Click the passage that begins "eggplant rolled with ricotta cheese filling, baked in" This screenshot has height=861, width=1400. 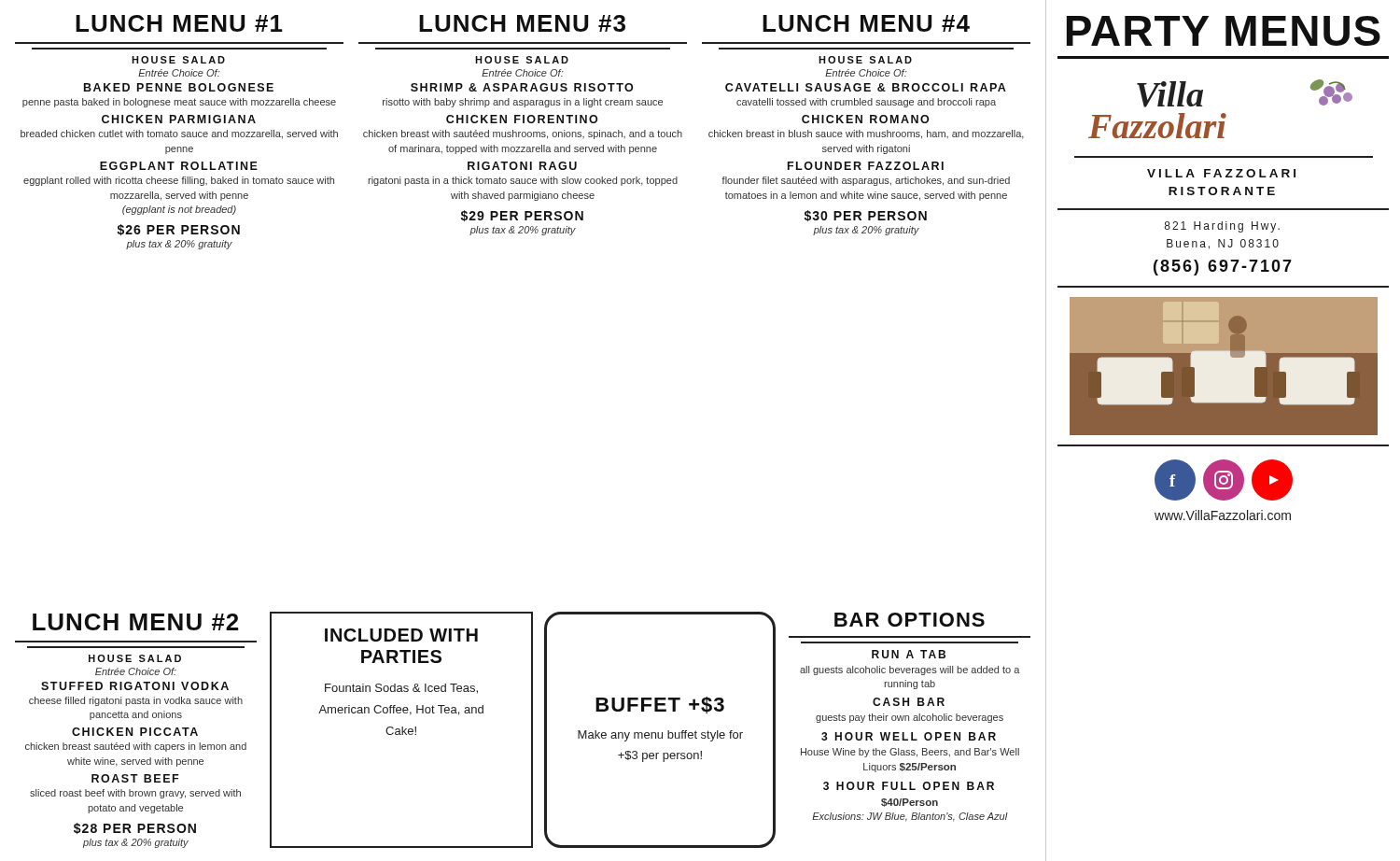[179, 195]
